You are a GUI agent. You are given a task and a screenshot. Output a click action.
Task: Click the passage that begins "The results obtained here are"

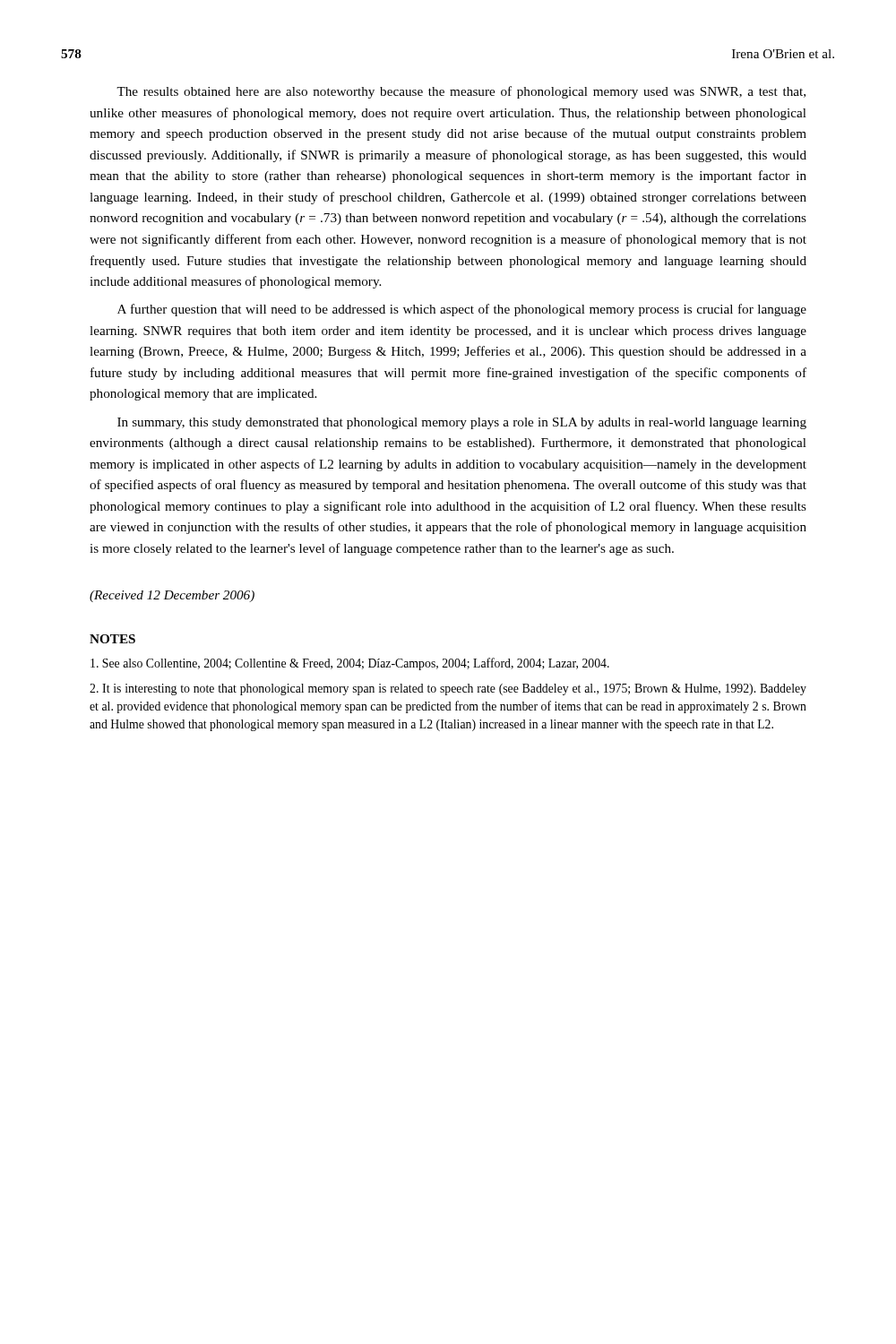tap(448, 186)
